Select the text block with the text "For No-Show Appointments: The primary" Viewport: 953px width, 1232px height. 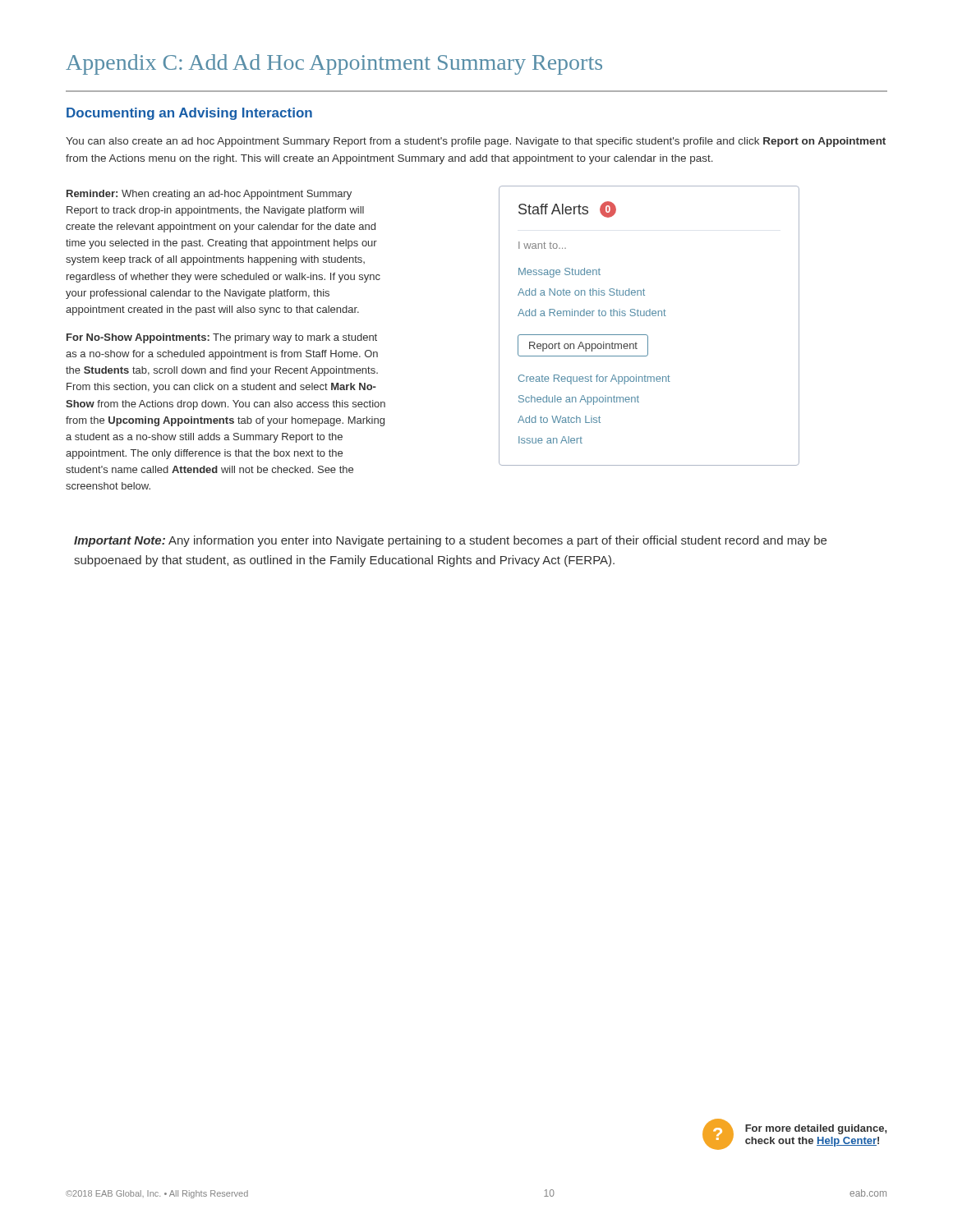[226, 412]
